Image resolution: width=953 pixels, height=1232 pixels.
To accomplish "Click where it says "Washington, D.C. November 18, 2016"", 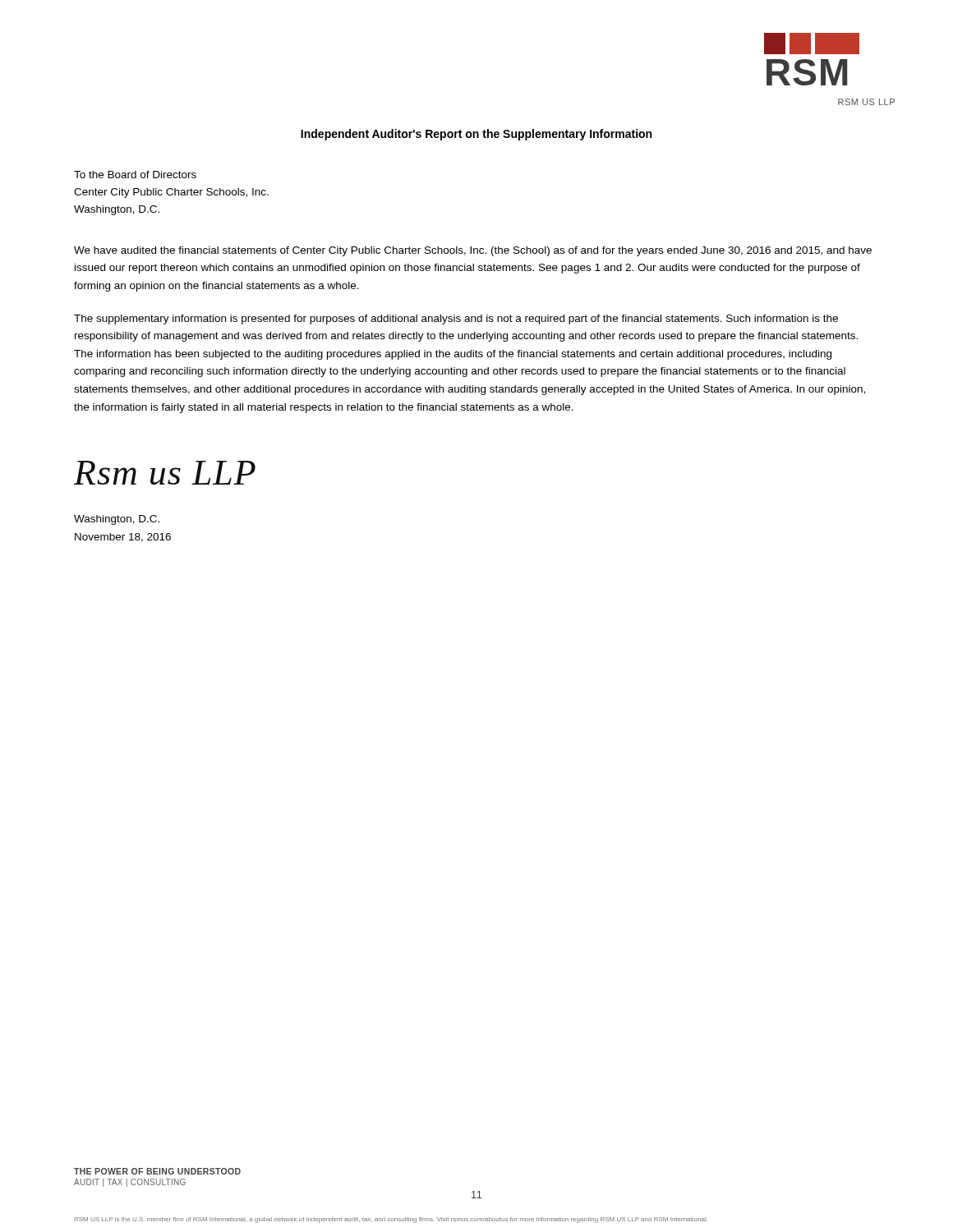I will point(123,528).
